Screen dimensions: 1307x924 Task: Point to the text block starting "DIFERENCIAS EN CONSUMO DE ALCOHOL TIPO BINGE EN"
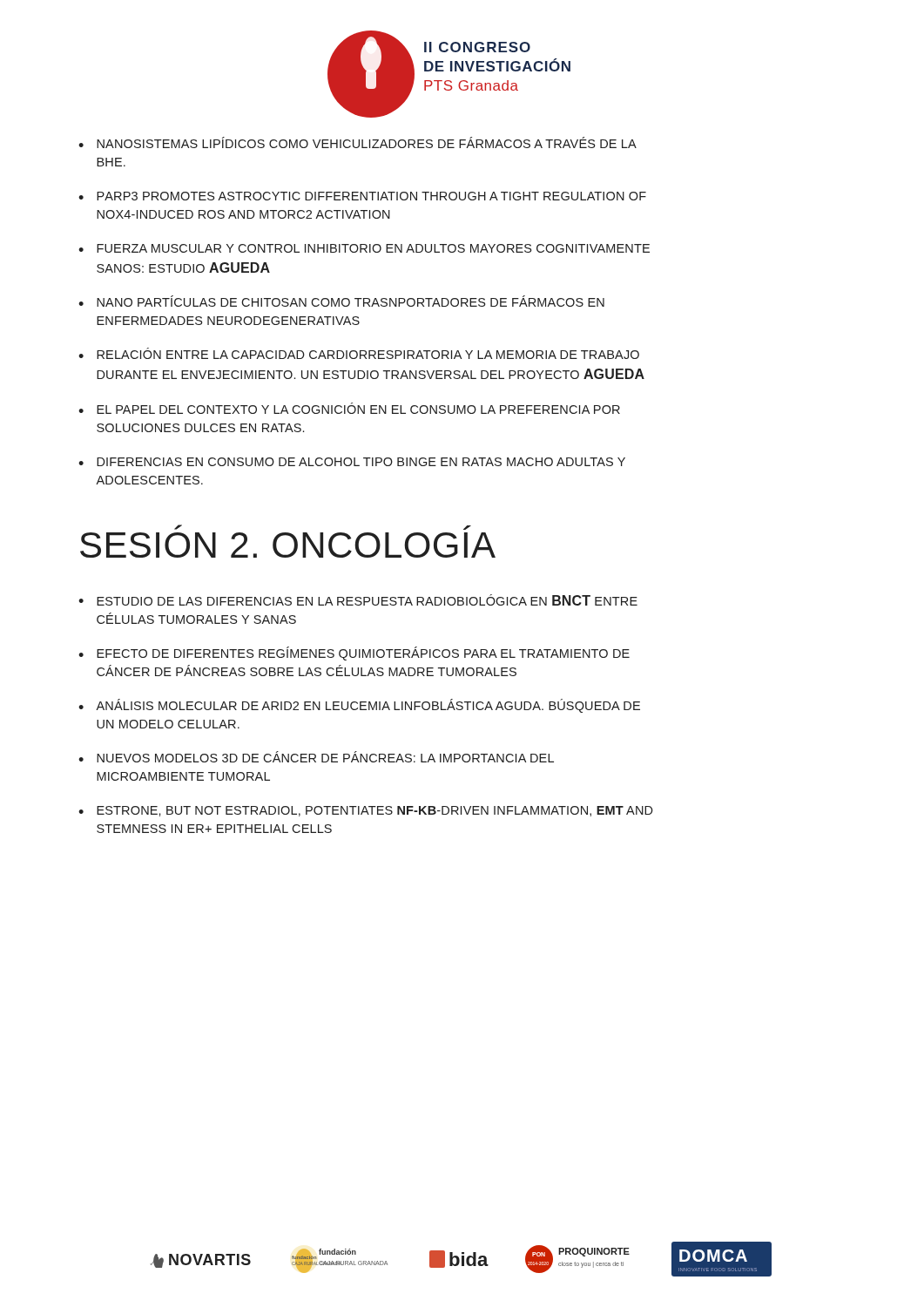click(361, 471)
